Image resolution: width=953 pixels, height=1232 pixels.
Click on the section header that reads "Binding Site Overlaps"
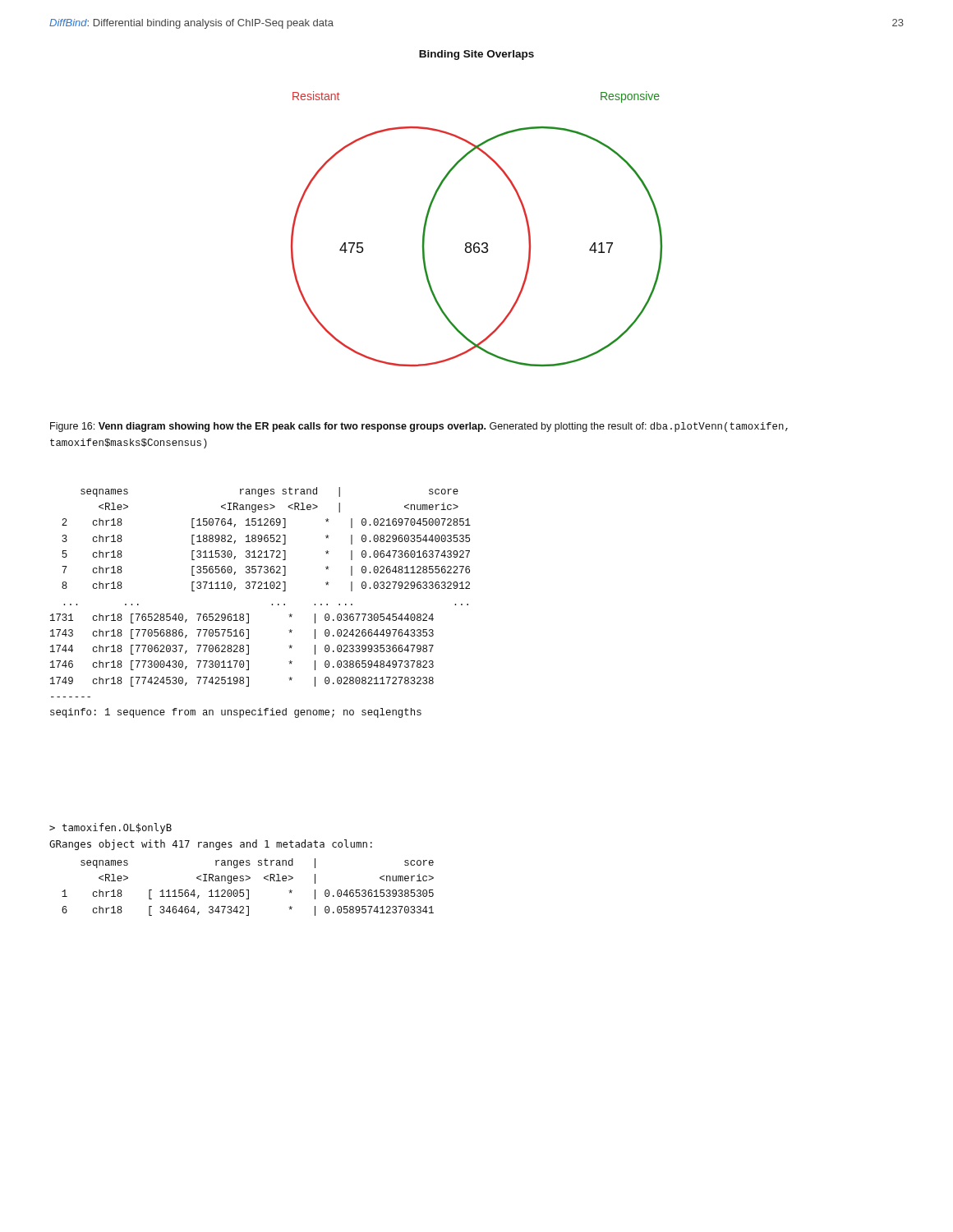(476, 54)
